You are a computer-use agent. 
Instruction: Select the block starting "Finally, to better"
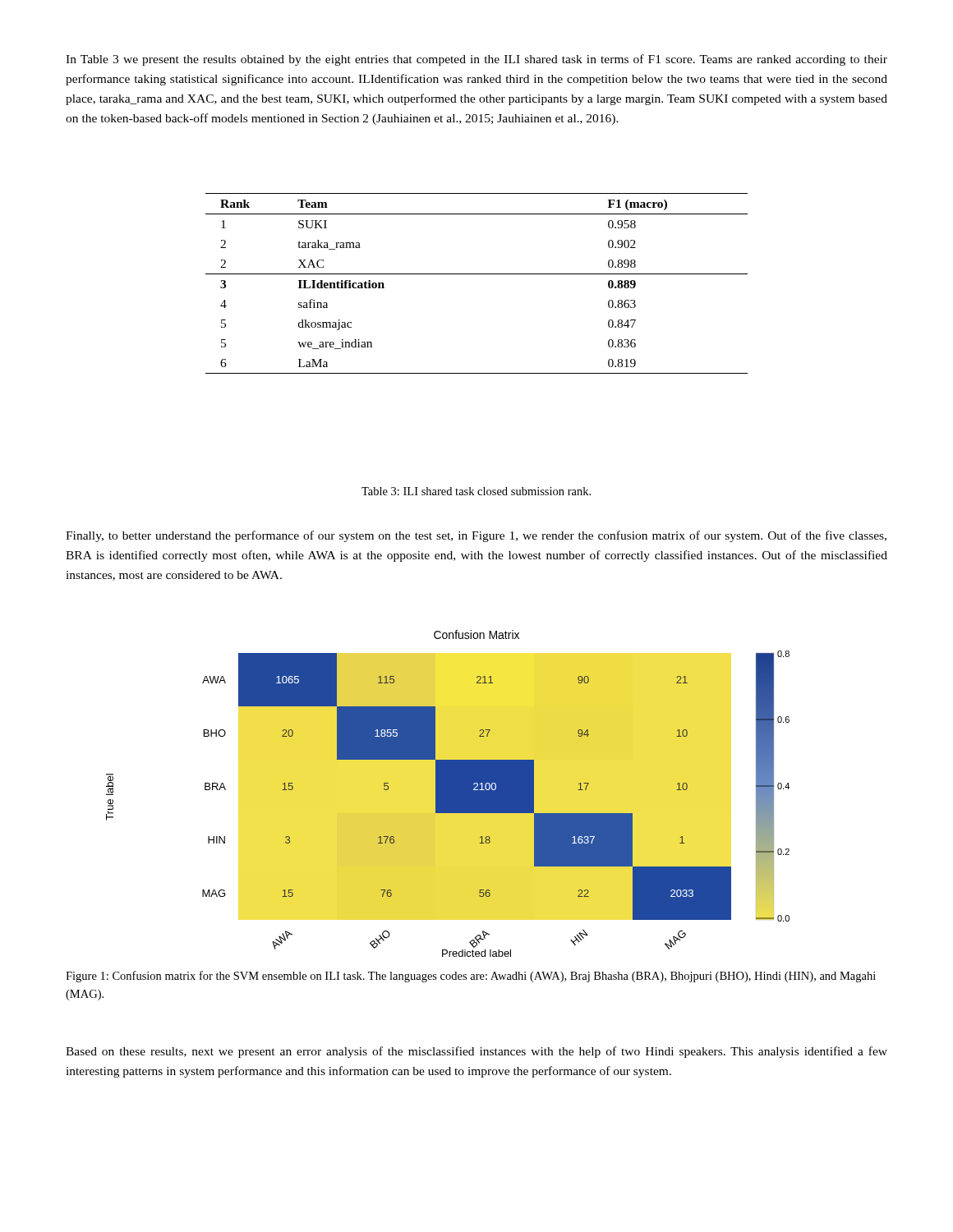(476, 555)
